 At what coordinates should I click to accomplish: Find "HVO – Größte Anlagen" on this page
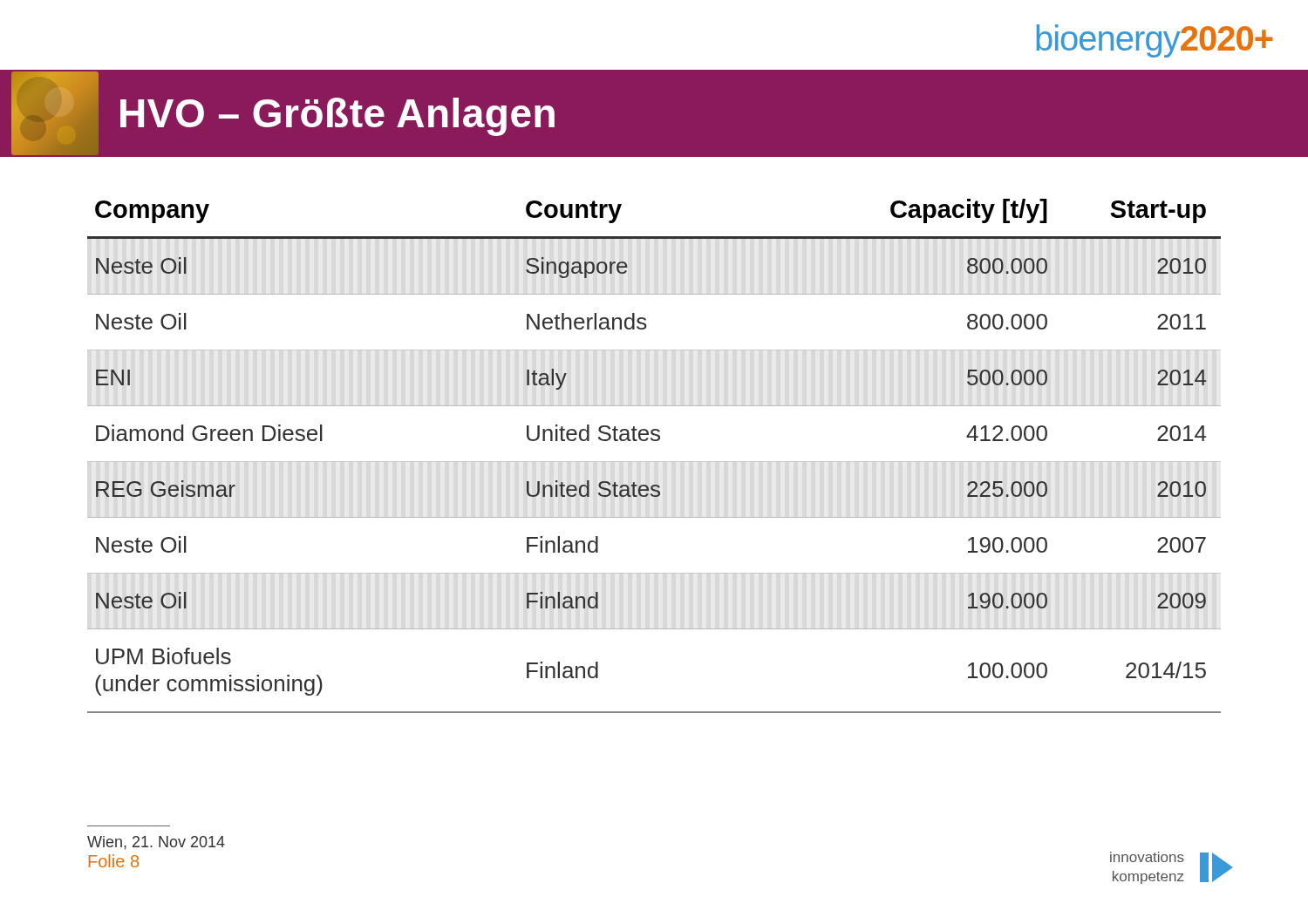[283, 113]
